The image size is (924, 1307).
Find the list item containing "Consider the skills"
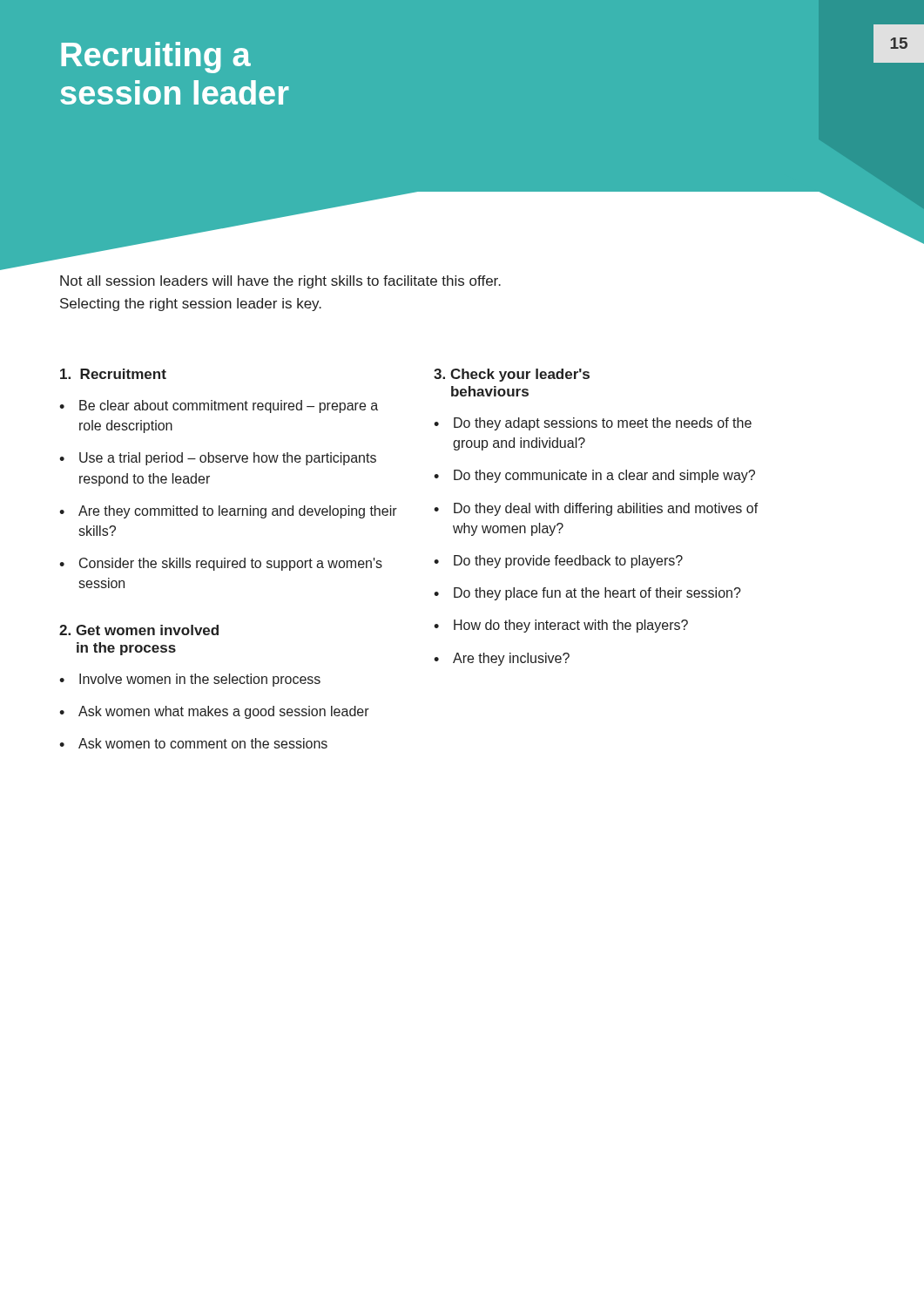[230, 574]
